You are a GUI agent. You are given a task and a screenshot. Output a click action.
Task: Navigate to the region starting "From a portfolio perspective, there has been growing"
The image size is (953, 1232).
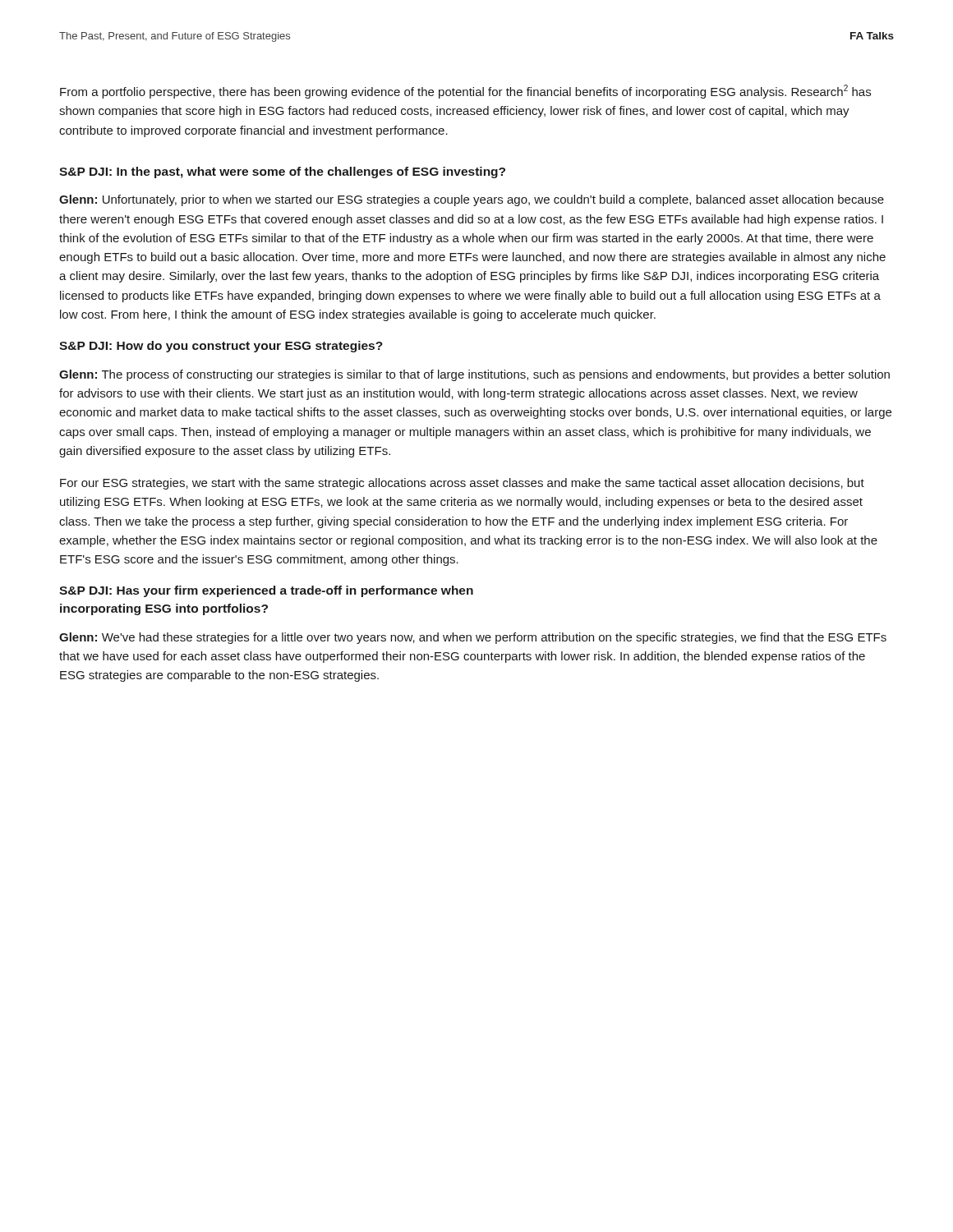465,110
